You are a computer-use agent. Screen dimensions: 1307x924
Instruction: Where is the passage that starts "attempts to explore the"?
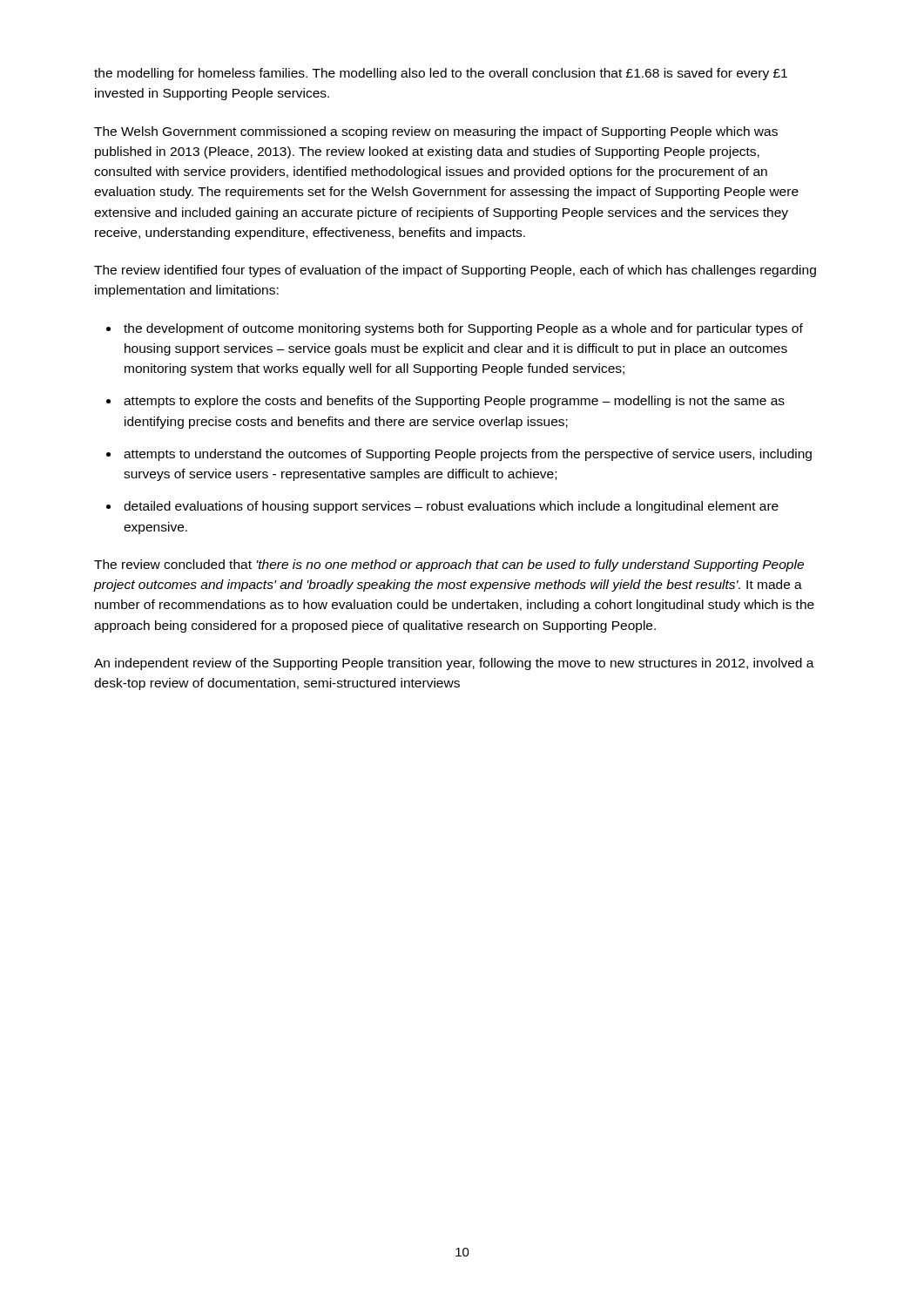454,411
